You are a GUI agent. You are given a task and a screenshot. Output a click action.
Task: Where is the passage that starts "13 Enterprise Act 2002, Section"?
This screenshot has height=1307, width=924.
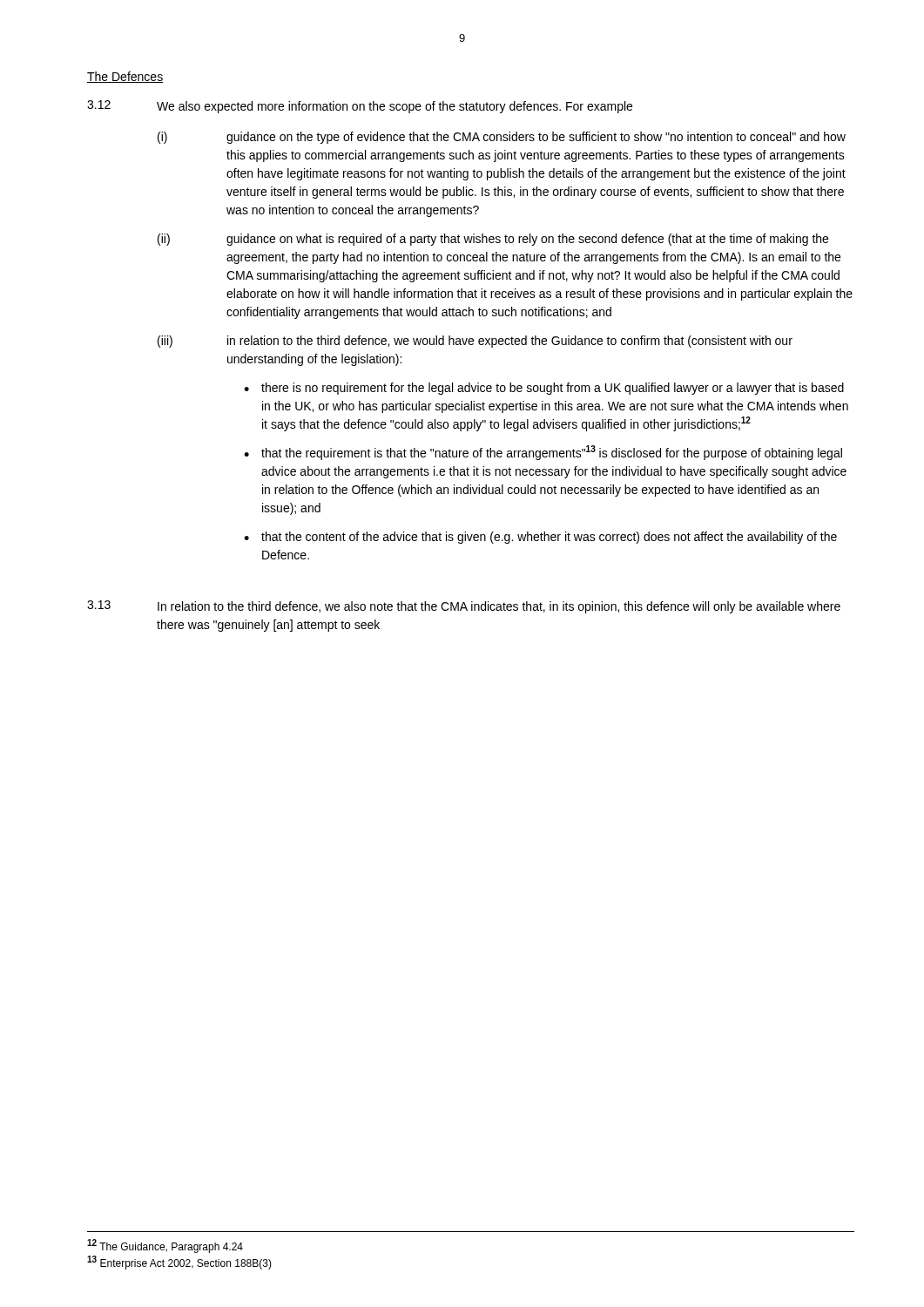coord(179,1262)
